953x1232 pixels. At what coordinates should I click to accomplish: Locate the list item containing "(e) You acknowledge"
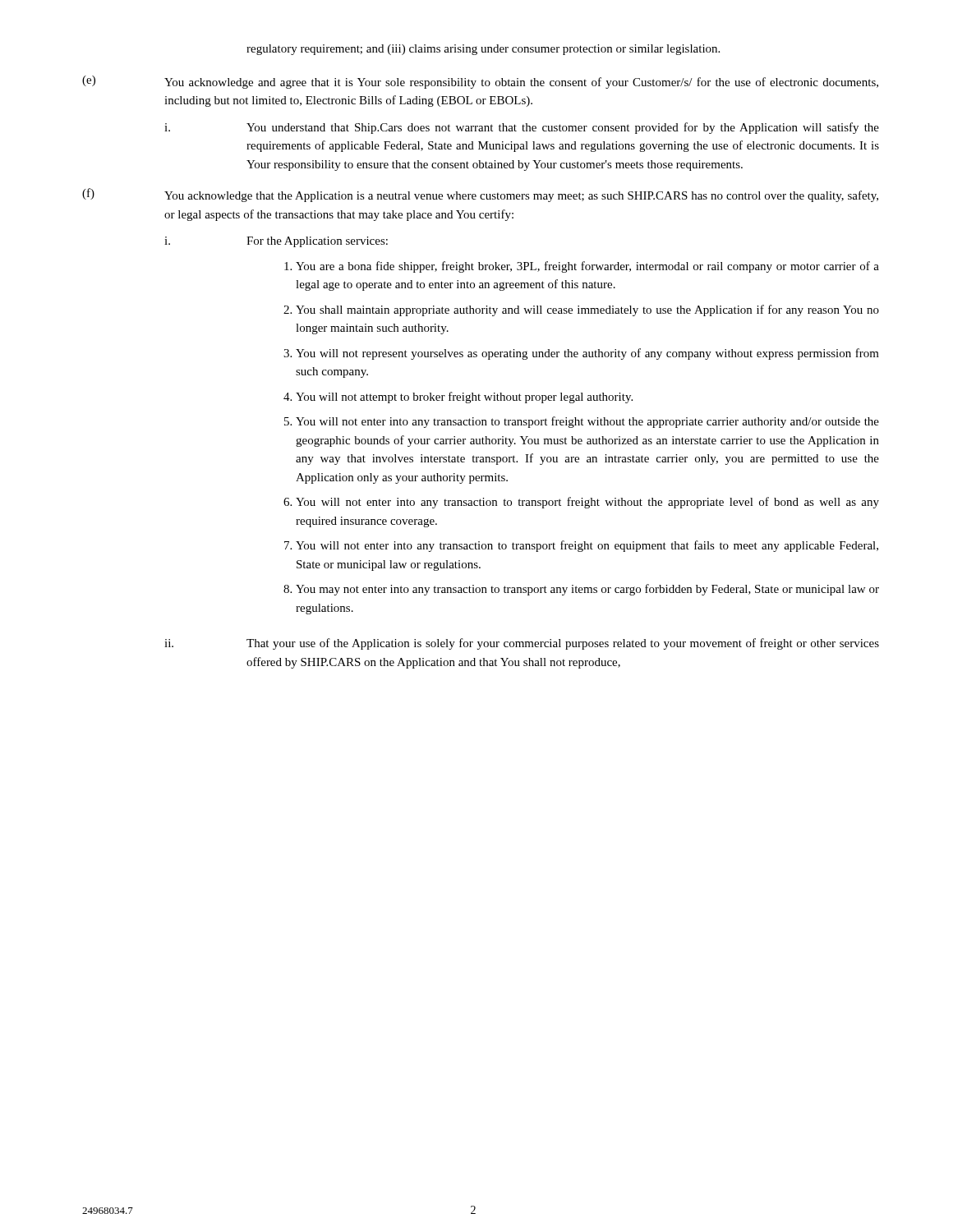tap(481, 123)
